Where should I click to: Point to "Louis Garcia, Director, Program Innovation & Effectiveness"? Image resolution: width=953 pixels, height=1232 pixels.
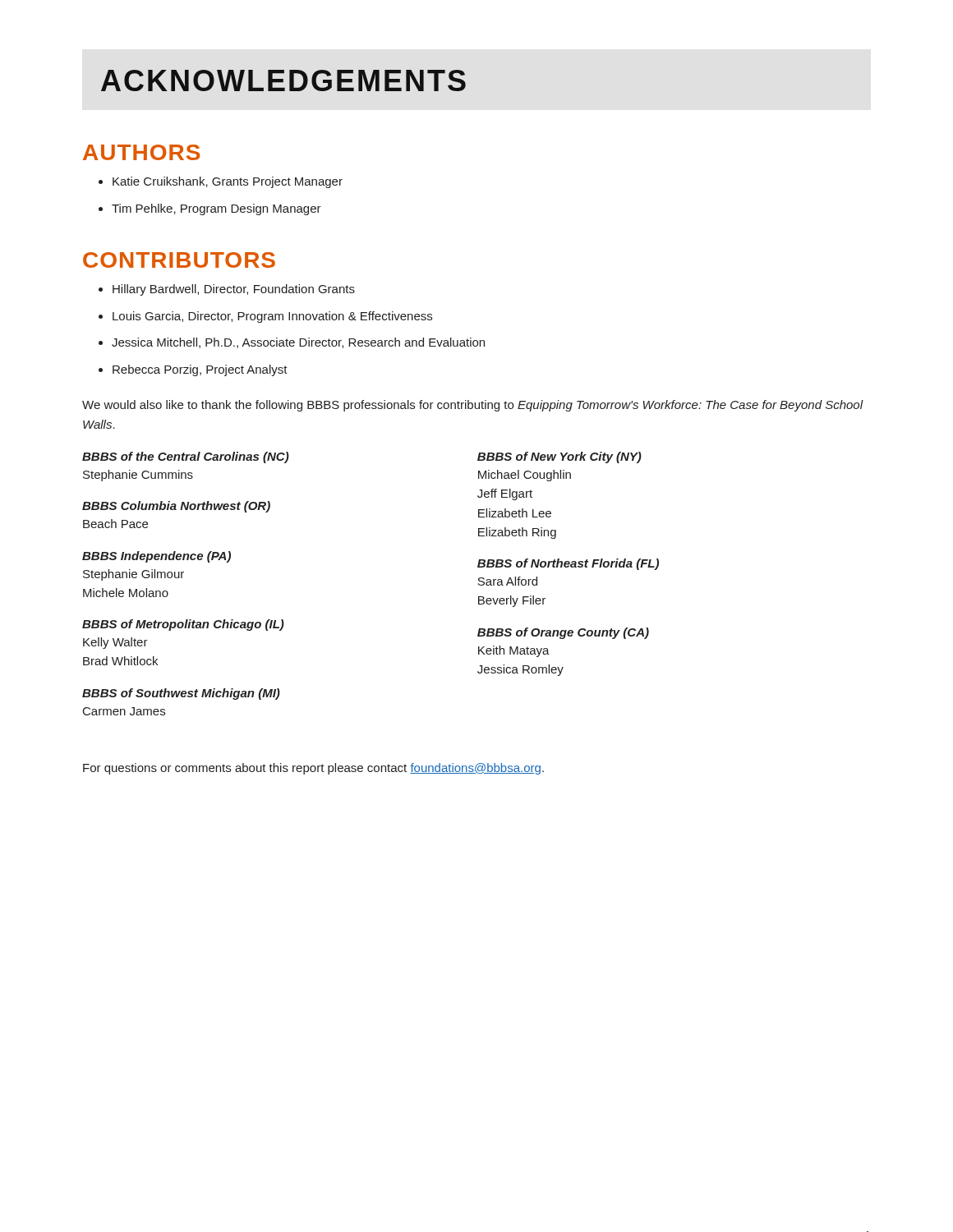tap(265, 317)
